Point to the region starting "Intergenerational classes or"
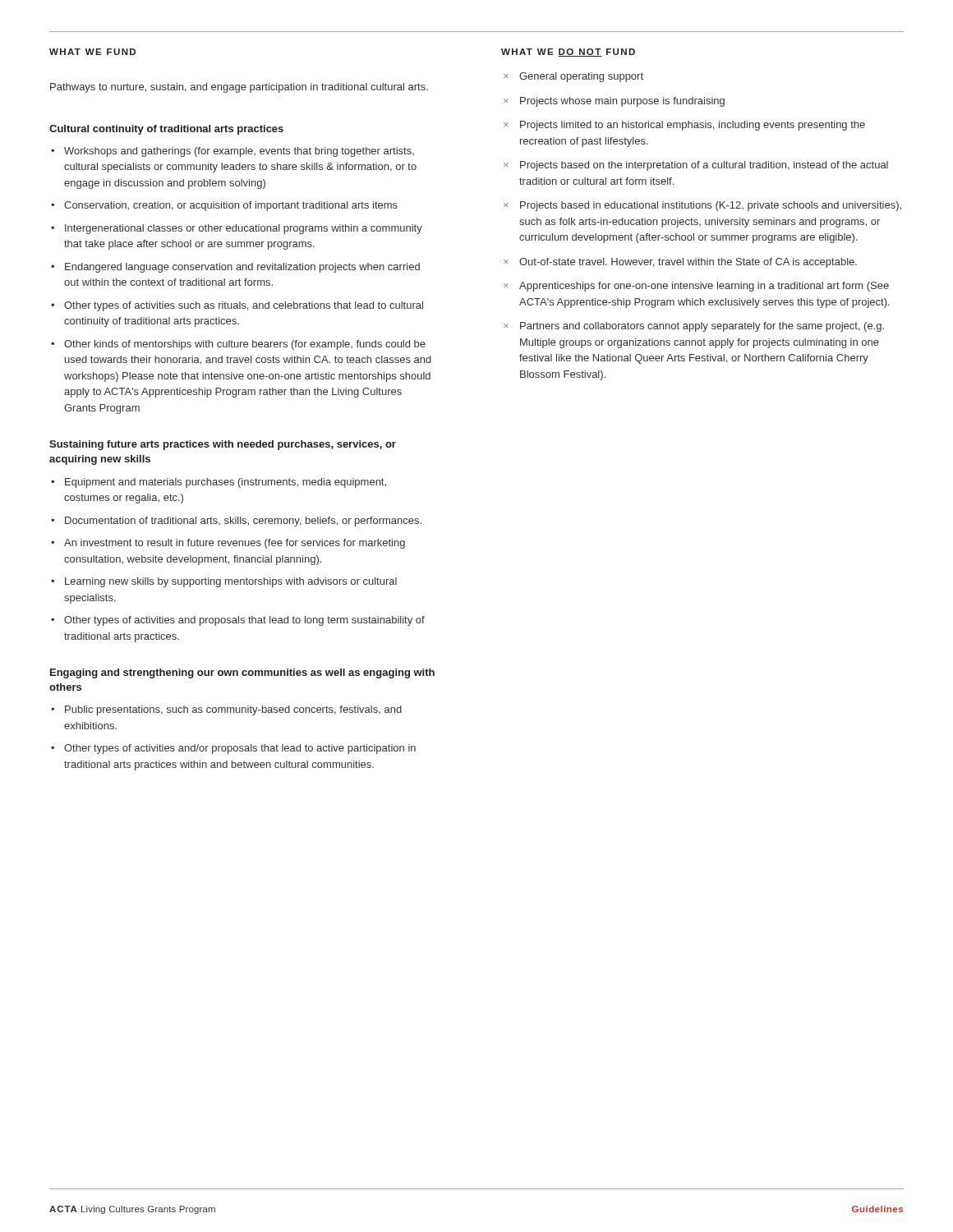 pyautogui.click(x=243, y=236)
